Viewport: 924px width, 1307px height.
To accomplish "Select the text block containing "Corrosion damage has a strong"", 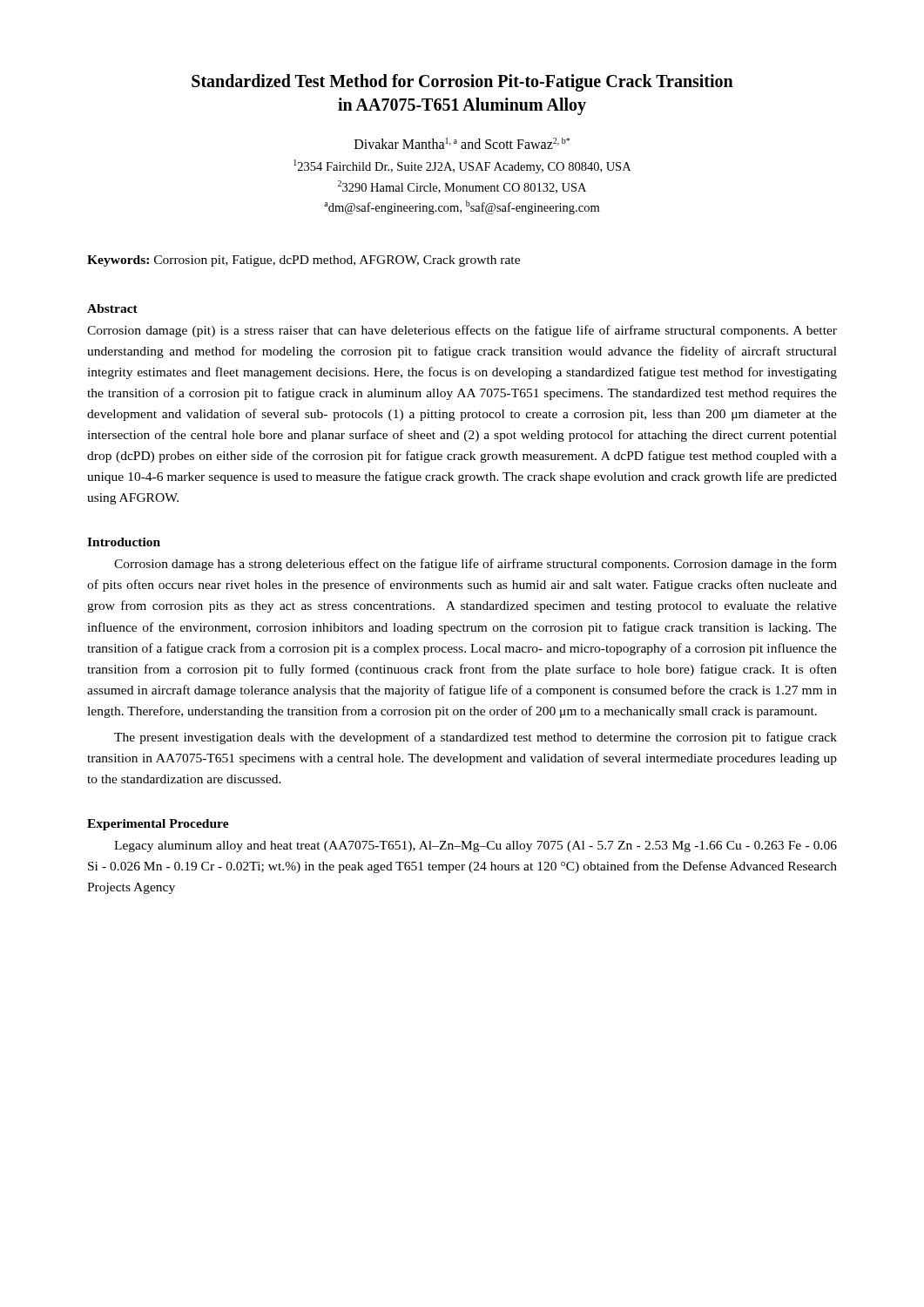I will [462, 671].
